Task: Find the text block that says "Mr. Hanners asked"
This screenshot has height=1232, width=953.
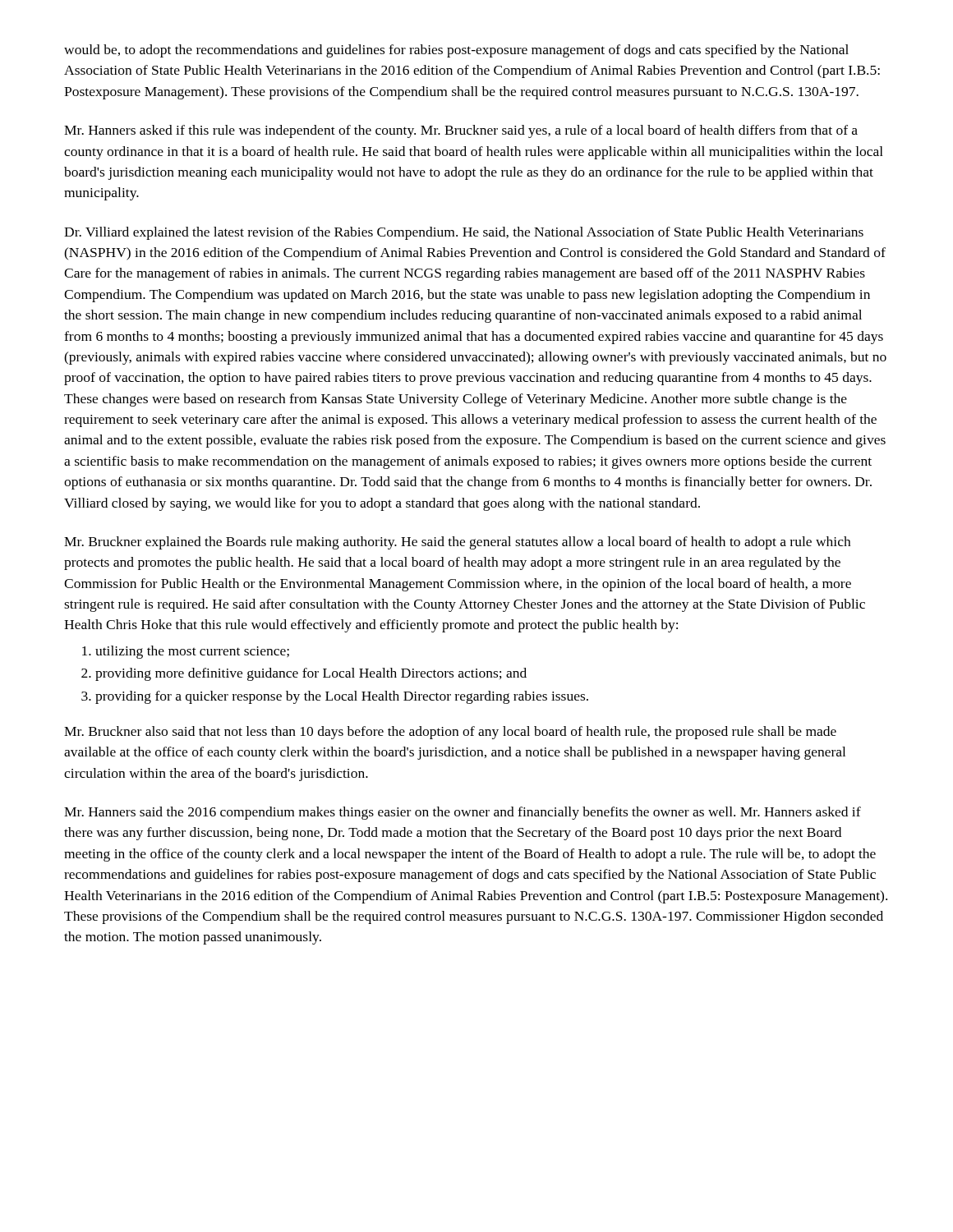Action: (474, 161)
